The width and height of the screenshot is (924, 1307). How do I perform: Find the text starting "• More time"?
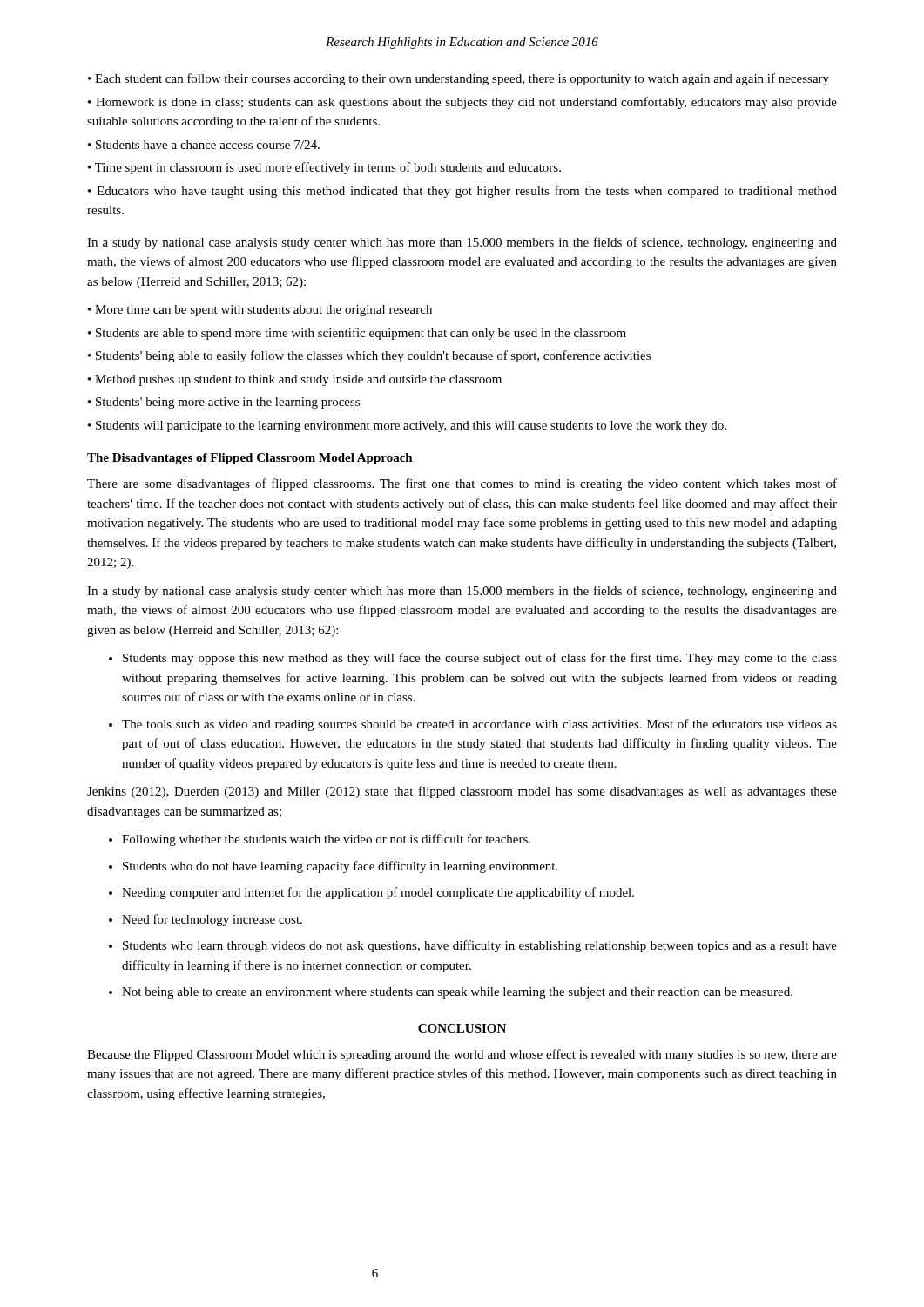[260, 309]
